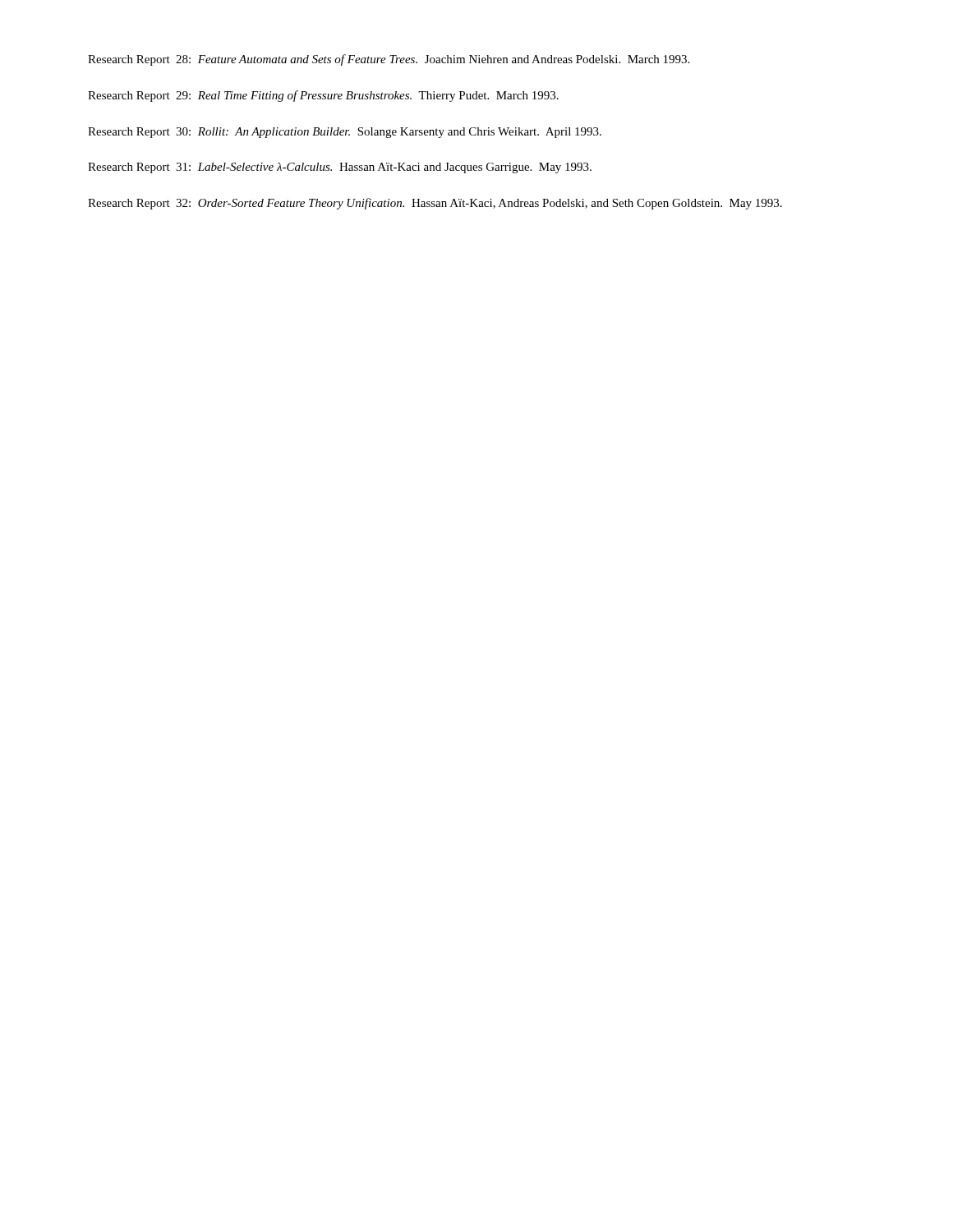Click on the list item that says "Research Report 30:"
Image resolution: width=953 pixels, height=1232 pixels.
[345, 131]
